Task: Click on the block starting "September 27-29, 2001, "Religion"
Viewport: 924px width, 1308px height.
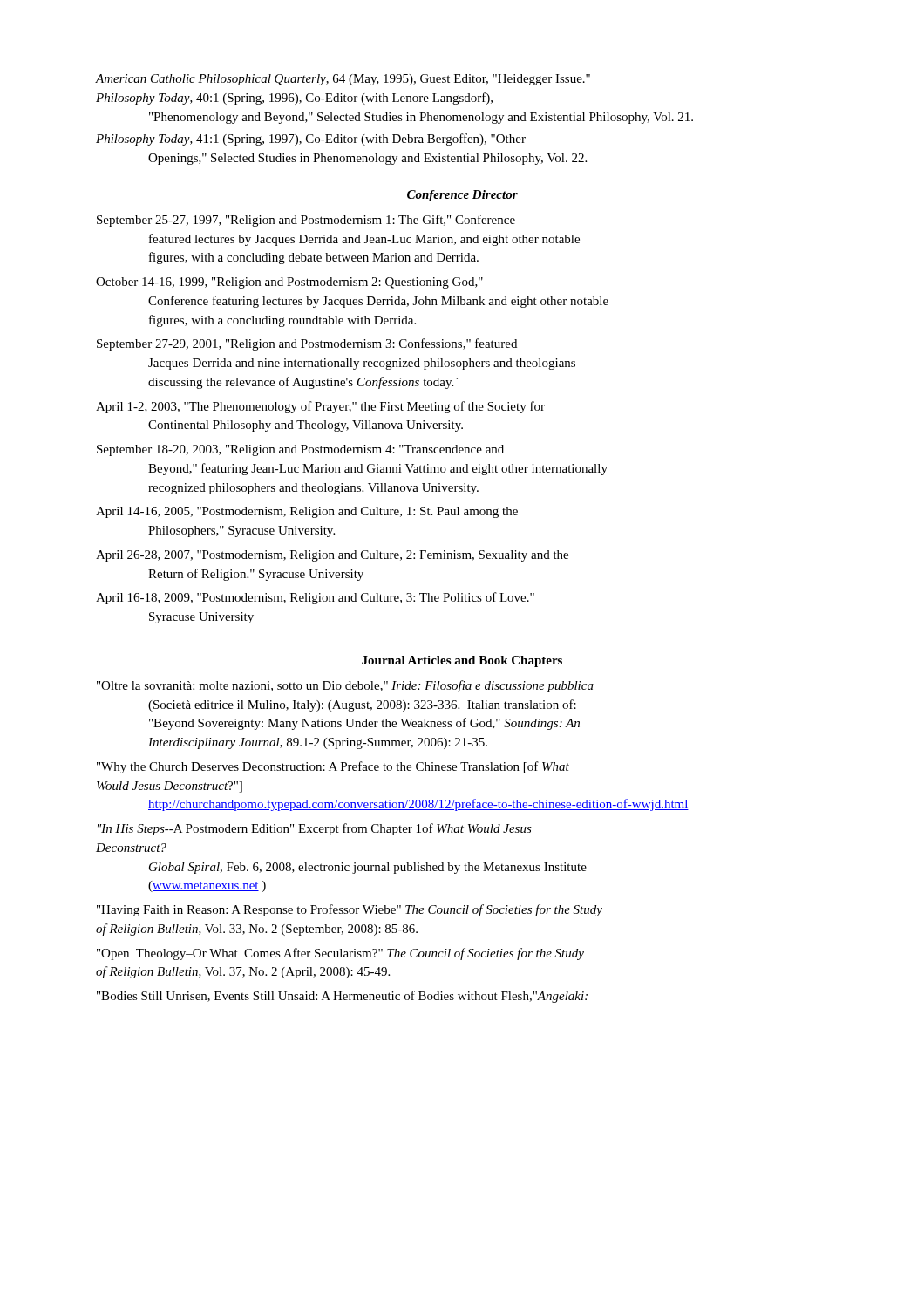Action: (x=462, y=364)
